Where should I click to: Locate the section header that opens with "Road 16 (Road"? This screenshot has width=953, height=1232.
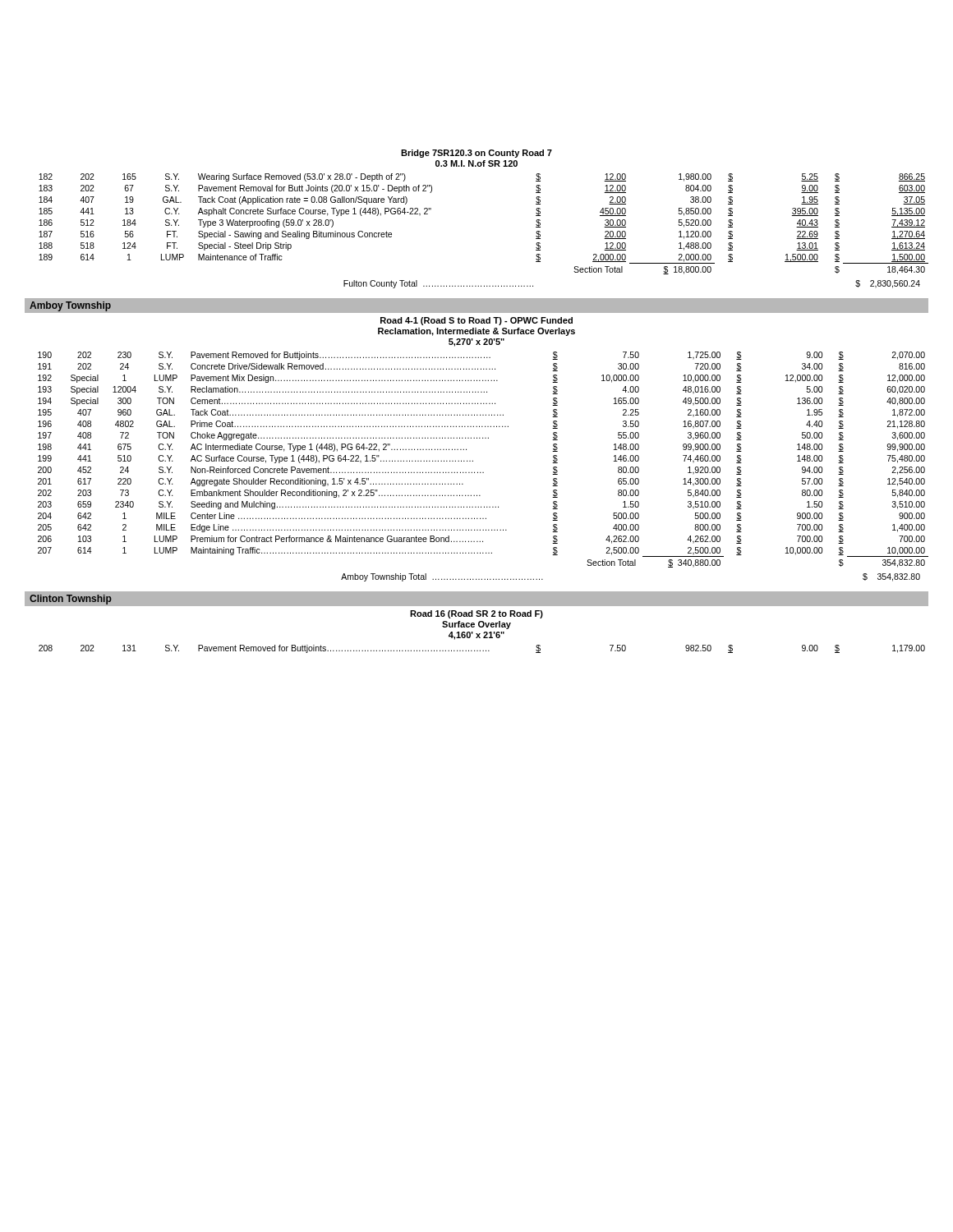tap(476, 614)
